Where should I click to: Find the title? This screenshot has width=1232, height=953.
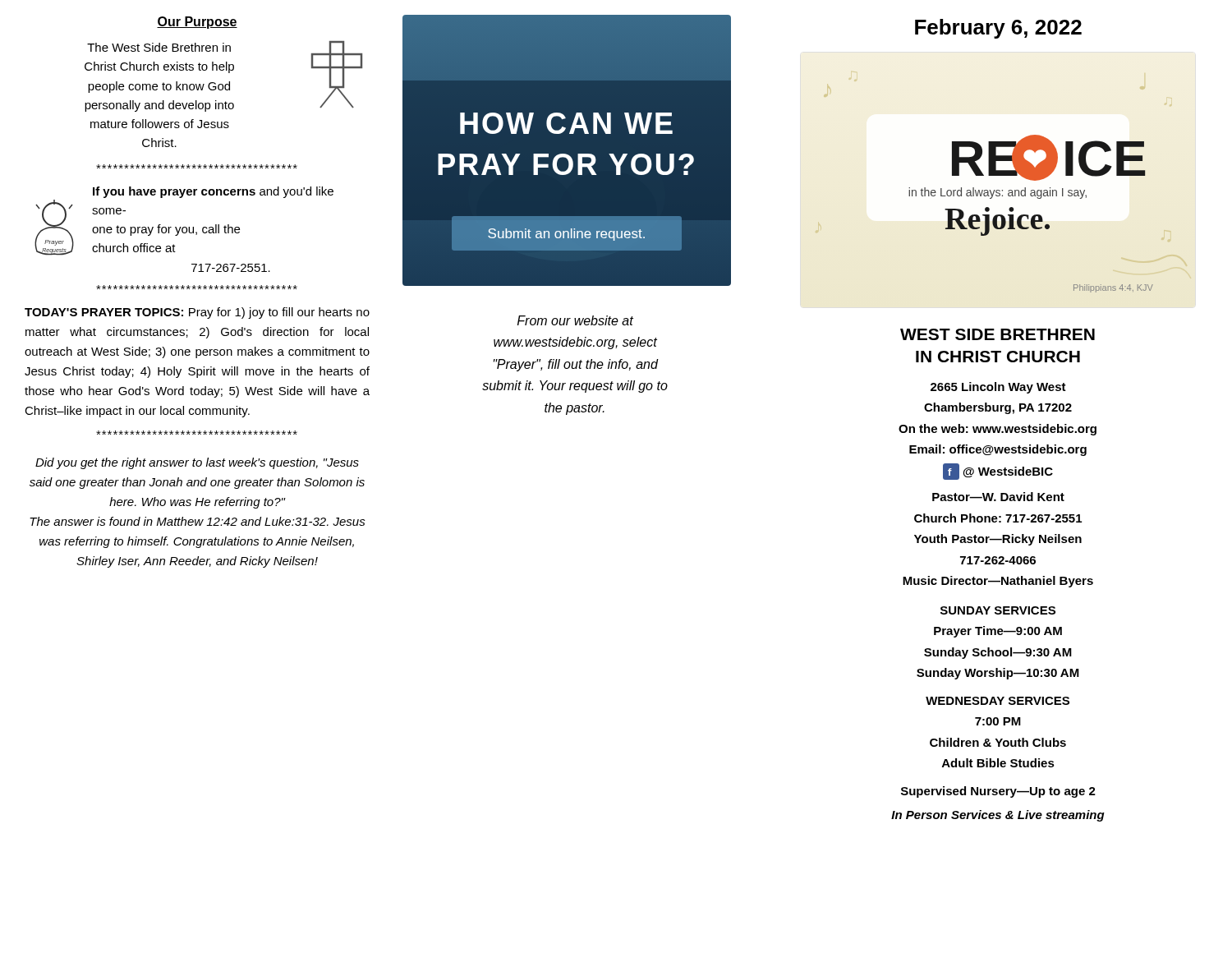(998, 27)
